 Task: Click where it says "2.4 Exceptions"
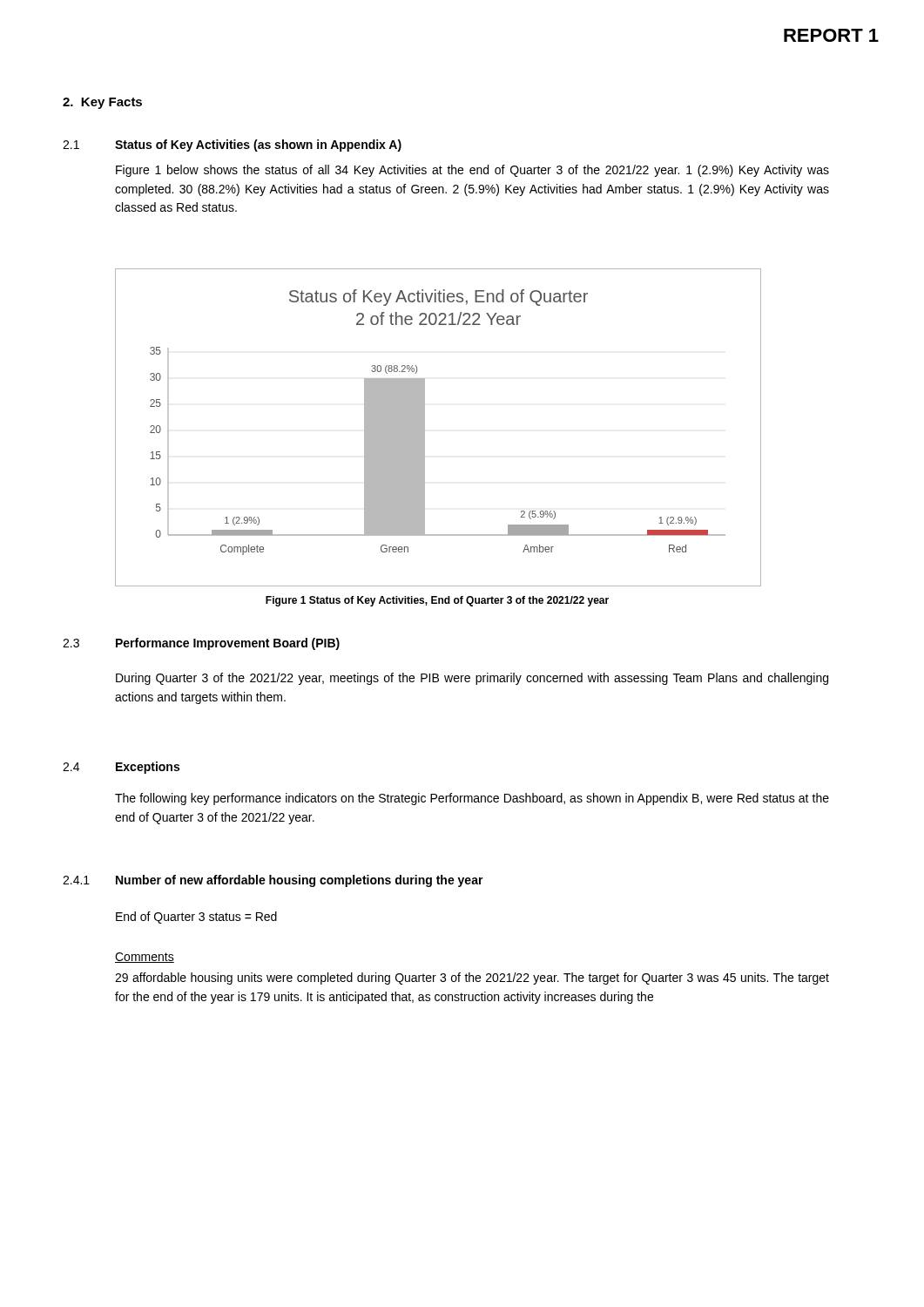(121, 768)
